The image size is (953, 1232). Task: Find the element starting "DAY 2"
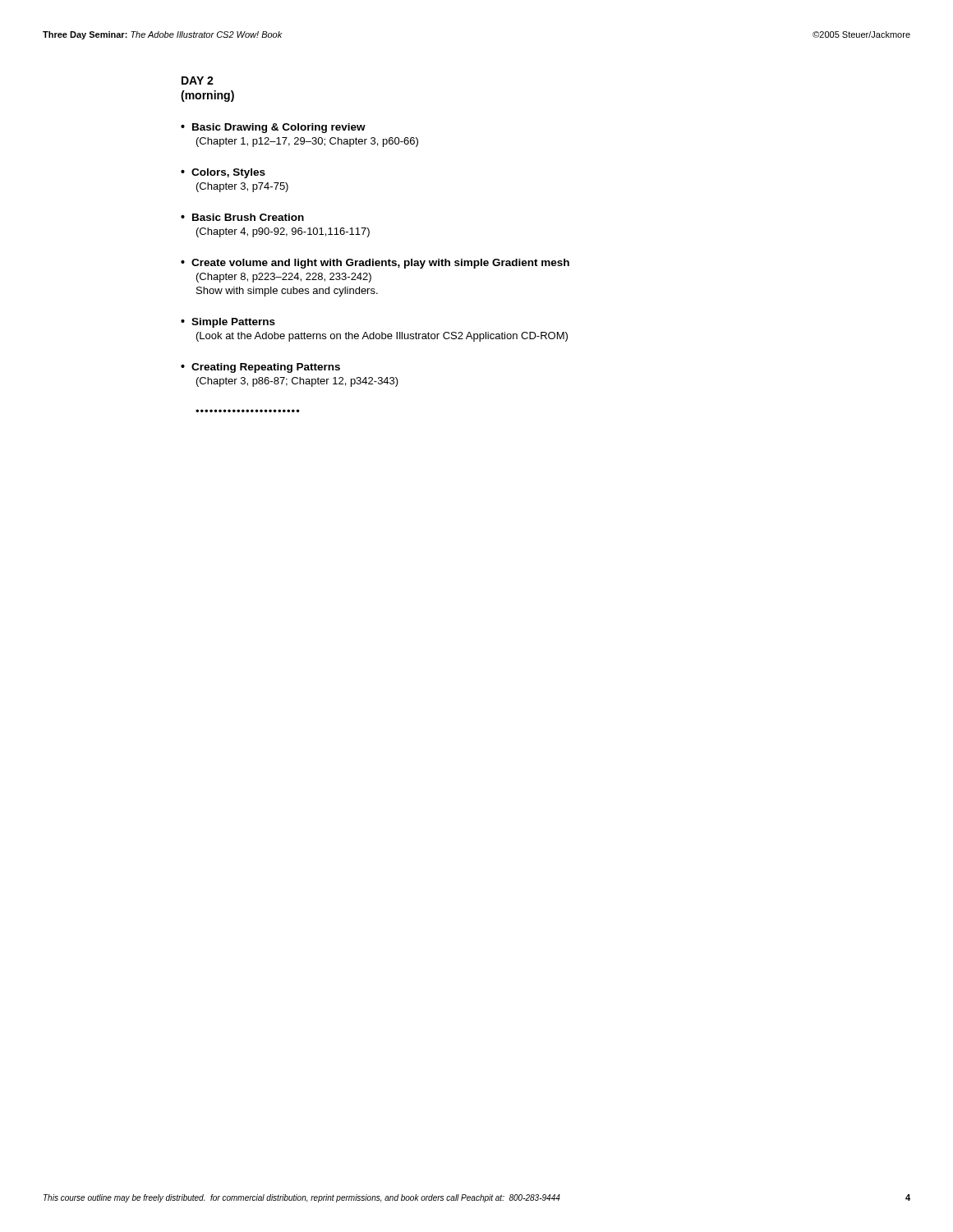[x=197, y=81]
